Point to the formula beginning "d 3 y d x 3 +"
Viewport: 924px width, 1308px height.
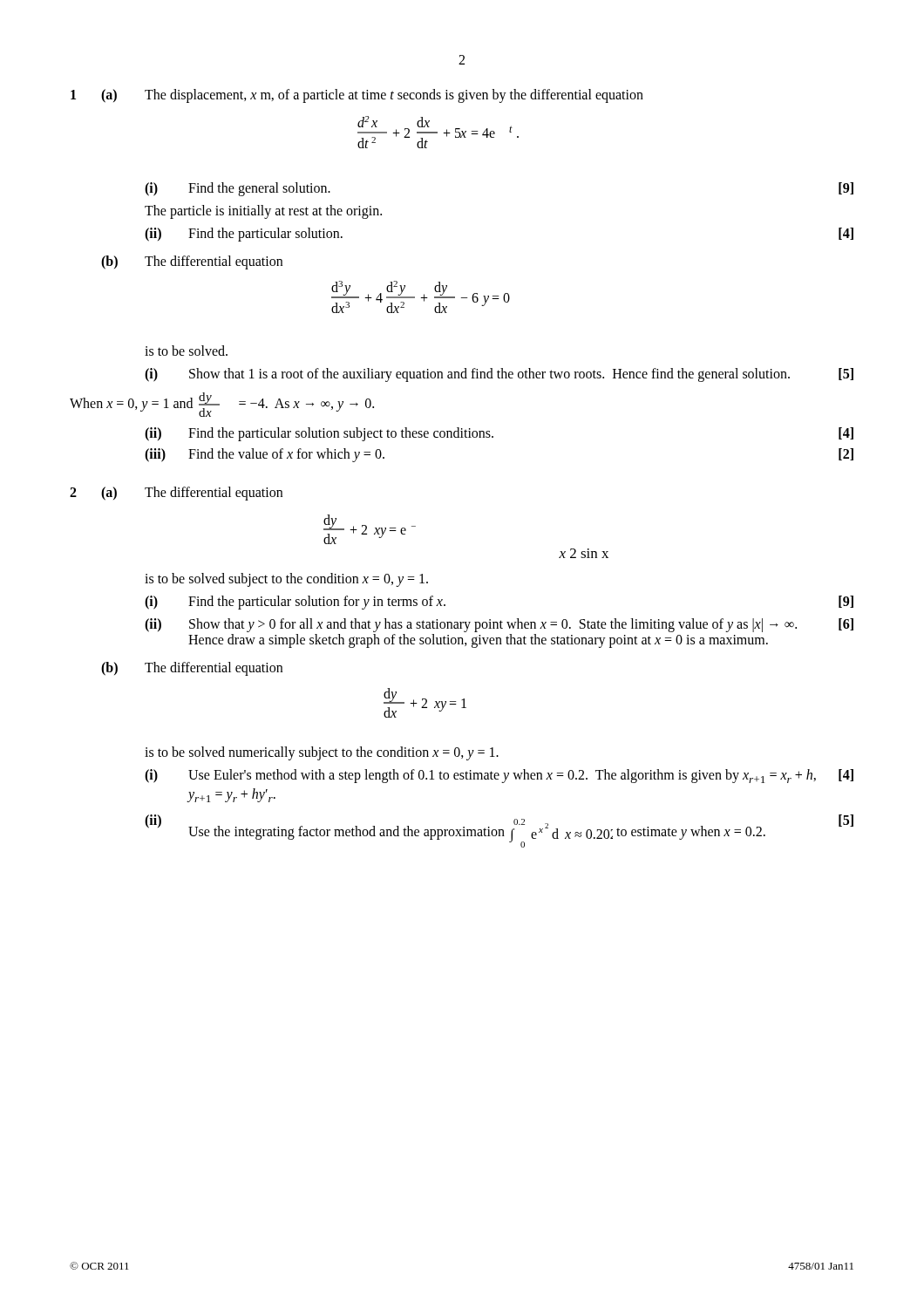pos(462,303)
